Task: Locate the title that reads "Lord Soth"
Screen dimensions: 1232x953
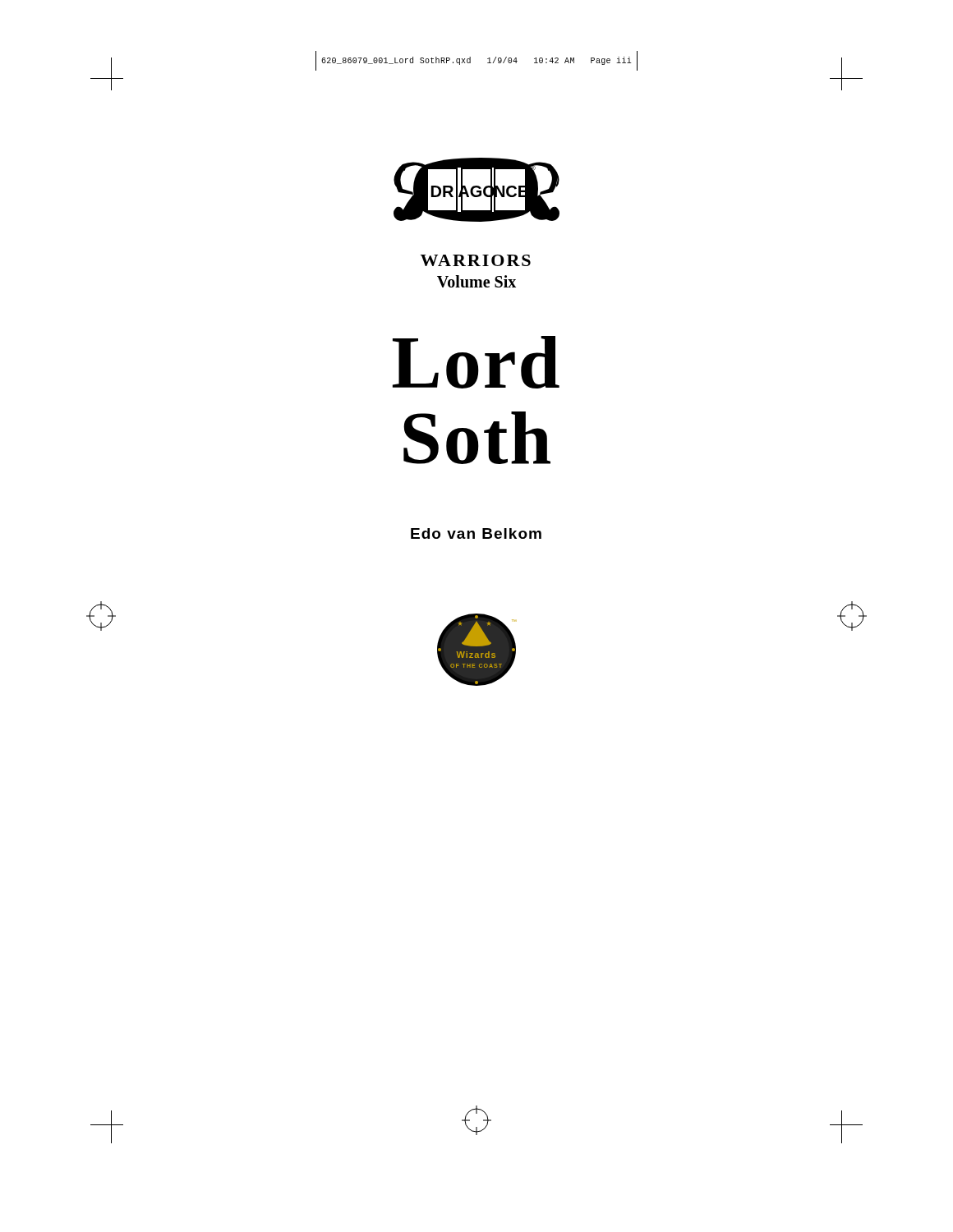Action: coord(476,400)
